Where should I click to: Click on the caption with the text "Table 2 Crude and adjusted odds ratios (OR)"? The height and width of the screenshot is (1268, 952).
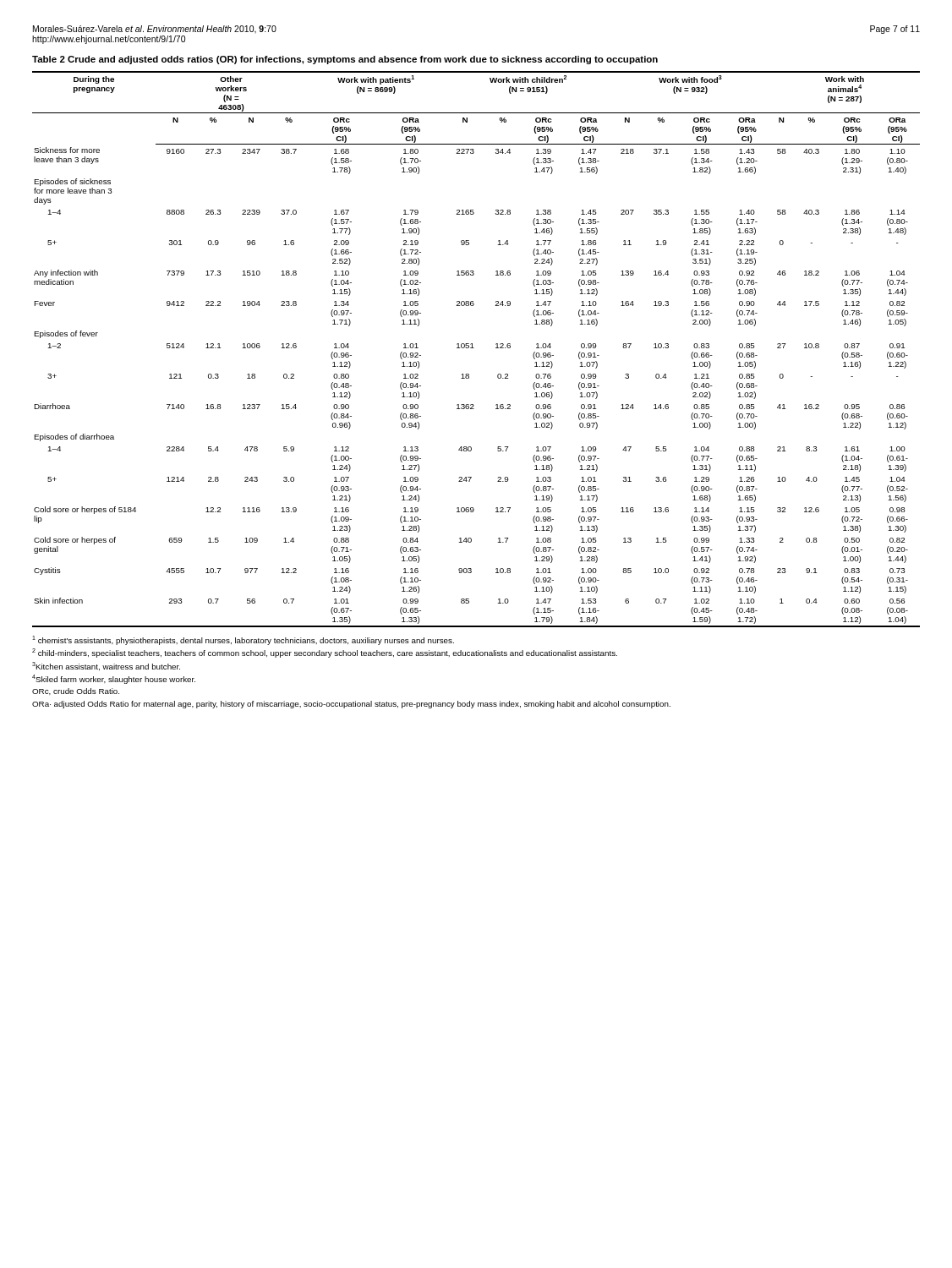coord(345,59)
